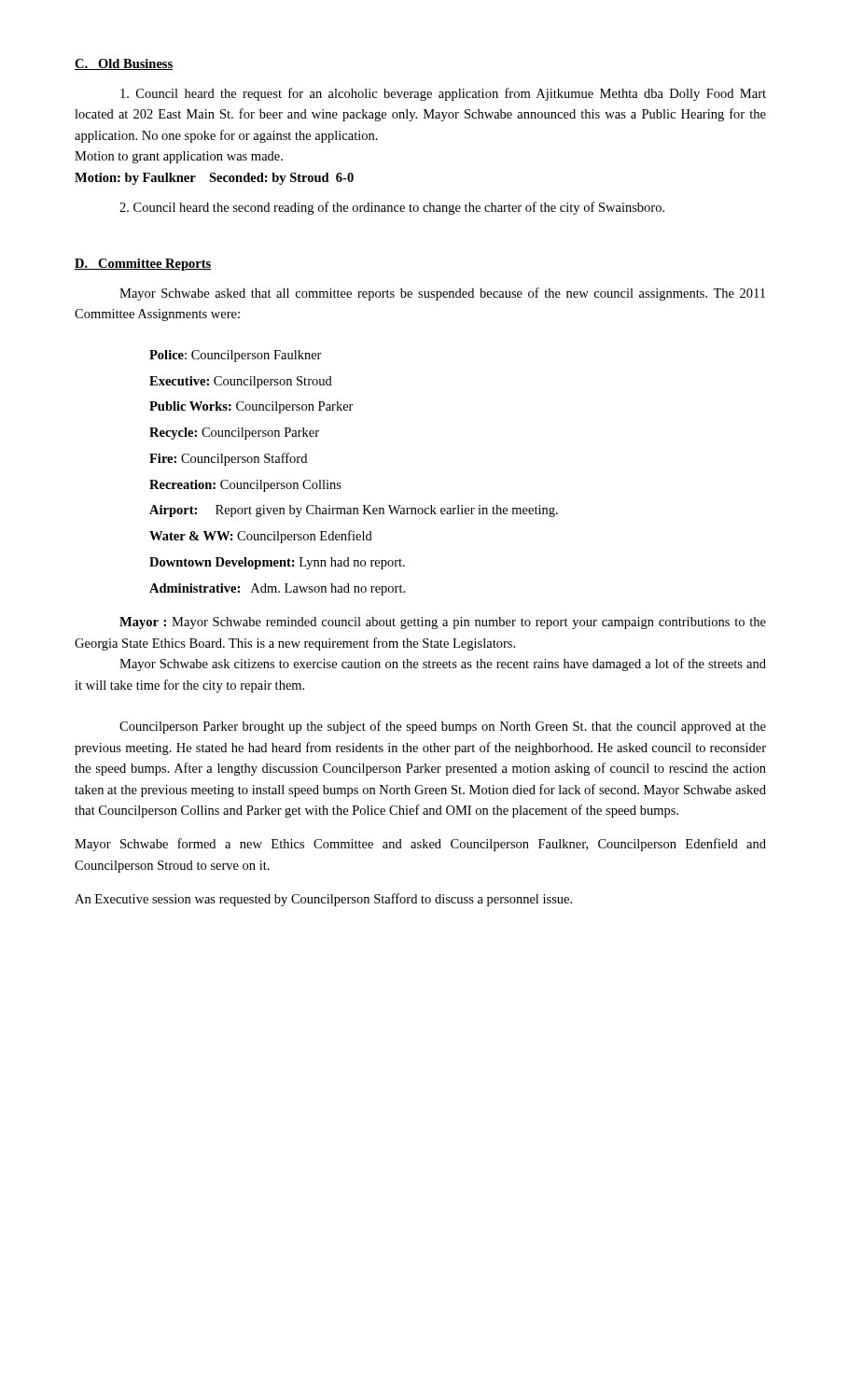Locate the block of text that opens with "Mayor Schwabe formed a new Ethics"
850x1400 pixels.
click(420, 855)
